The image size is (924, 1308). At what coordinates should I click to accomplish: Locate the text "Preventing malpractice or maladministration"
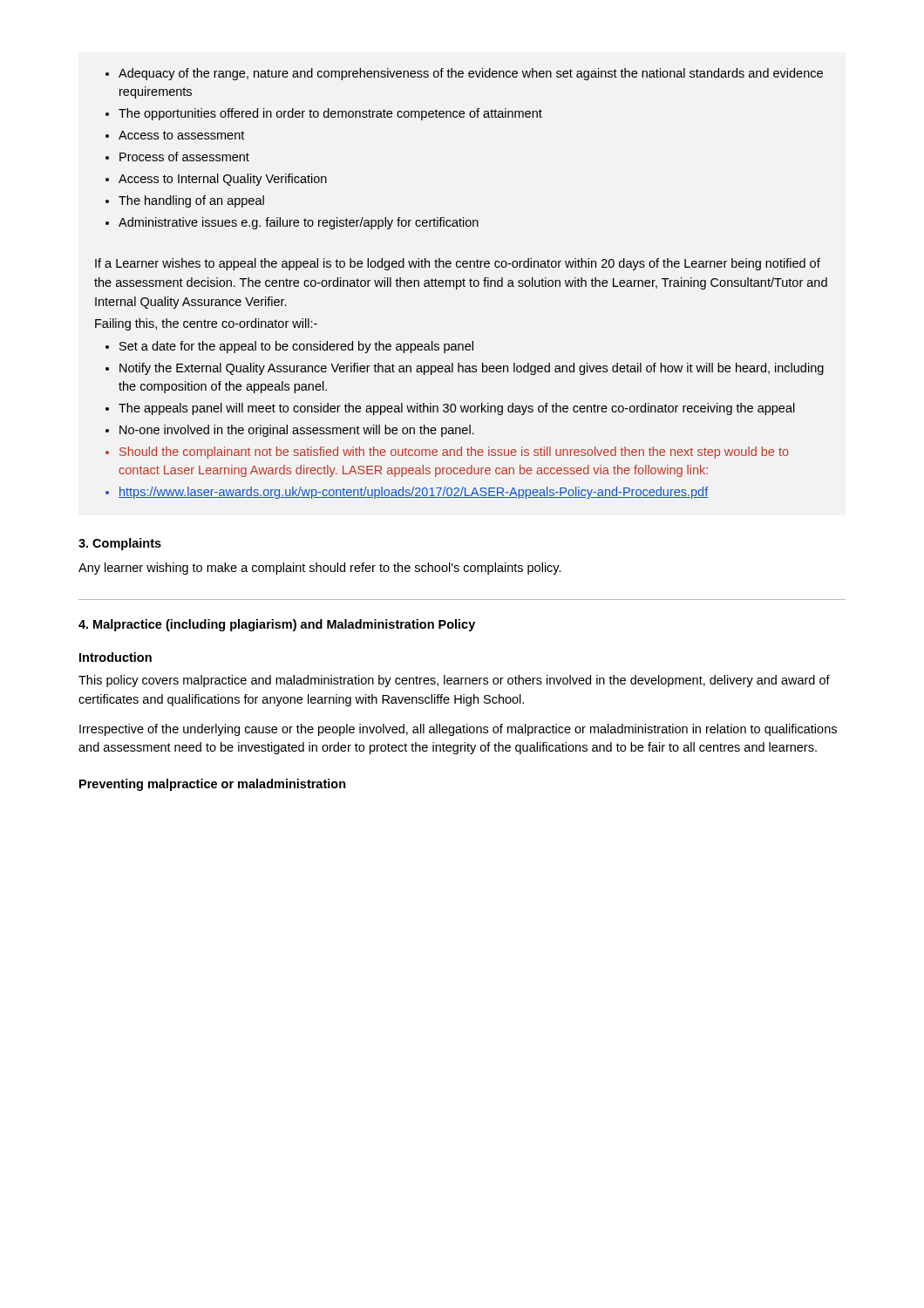(212, 784)
